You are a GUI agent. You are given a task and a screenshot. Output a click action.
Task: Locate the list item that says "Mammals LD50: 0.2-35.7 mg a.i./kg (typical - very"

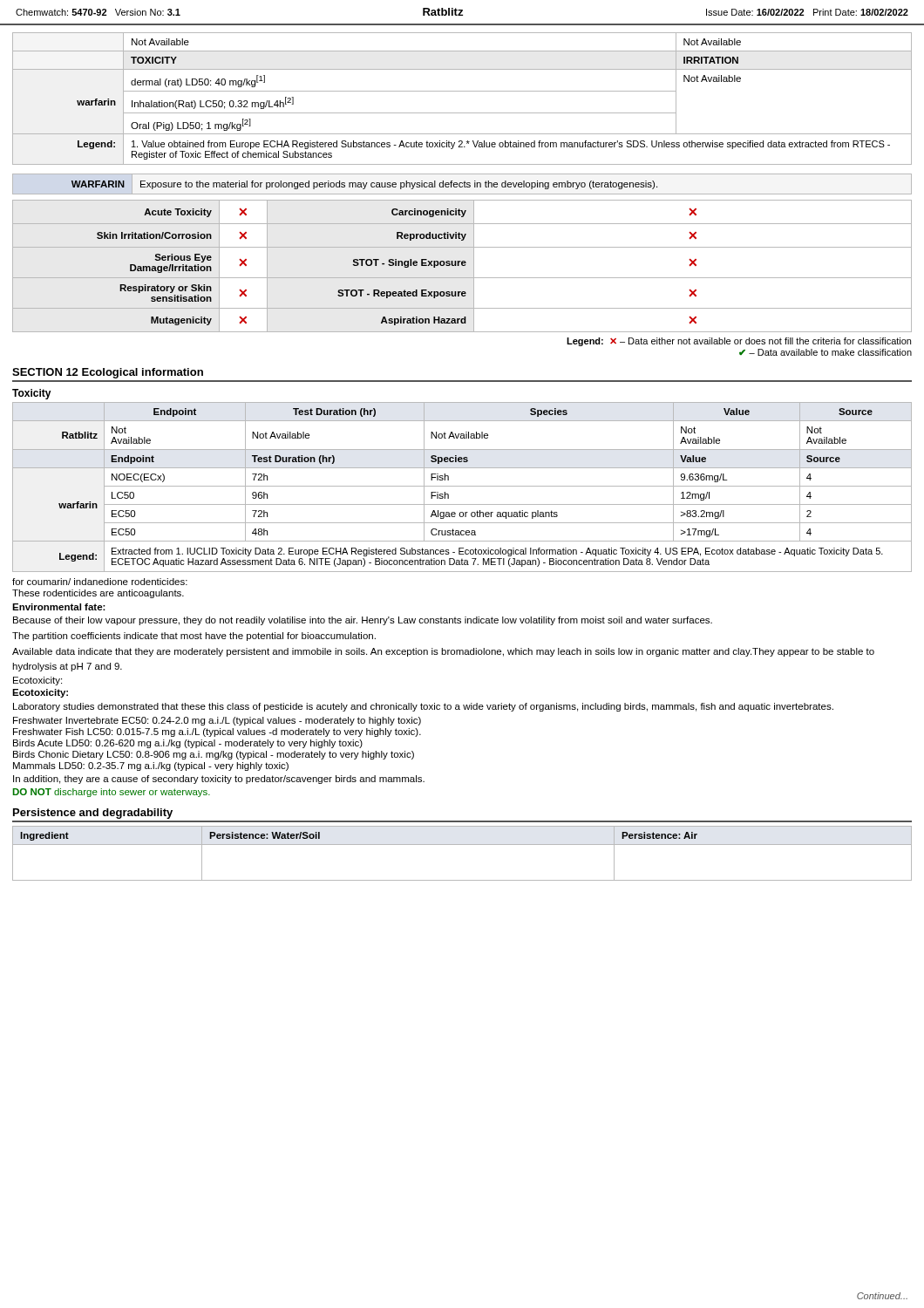tap(151, 765)
